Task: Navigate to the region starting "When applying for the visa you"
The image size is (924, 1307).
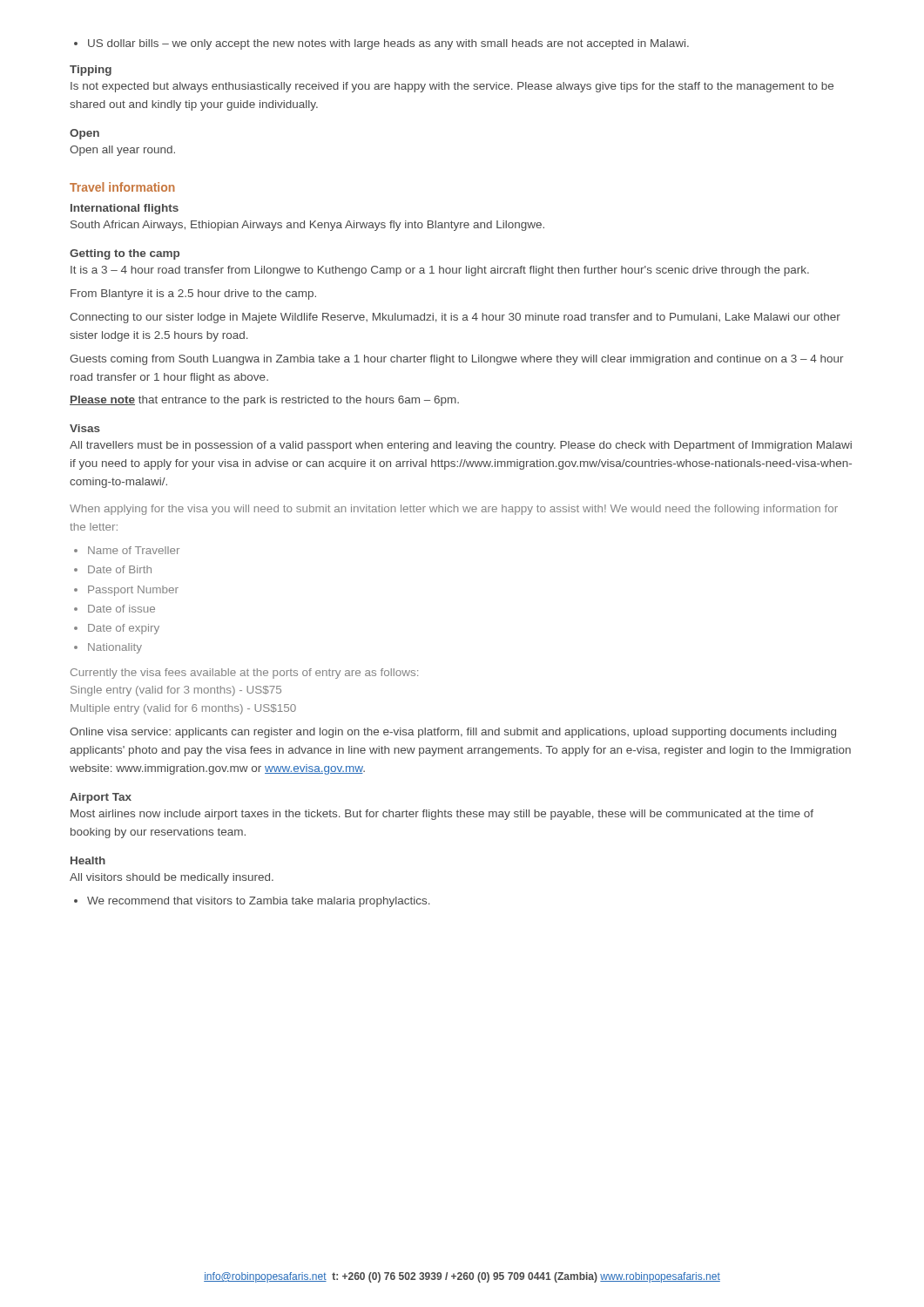Action: [x=462, y=519]
